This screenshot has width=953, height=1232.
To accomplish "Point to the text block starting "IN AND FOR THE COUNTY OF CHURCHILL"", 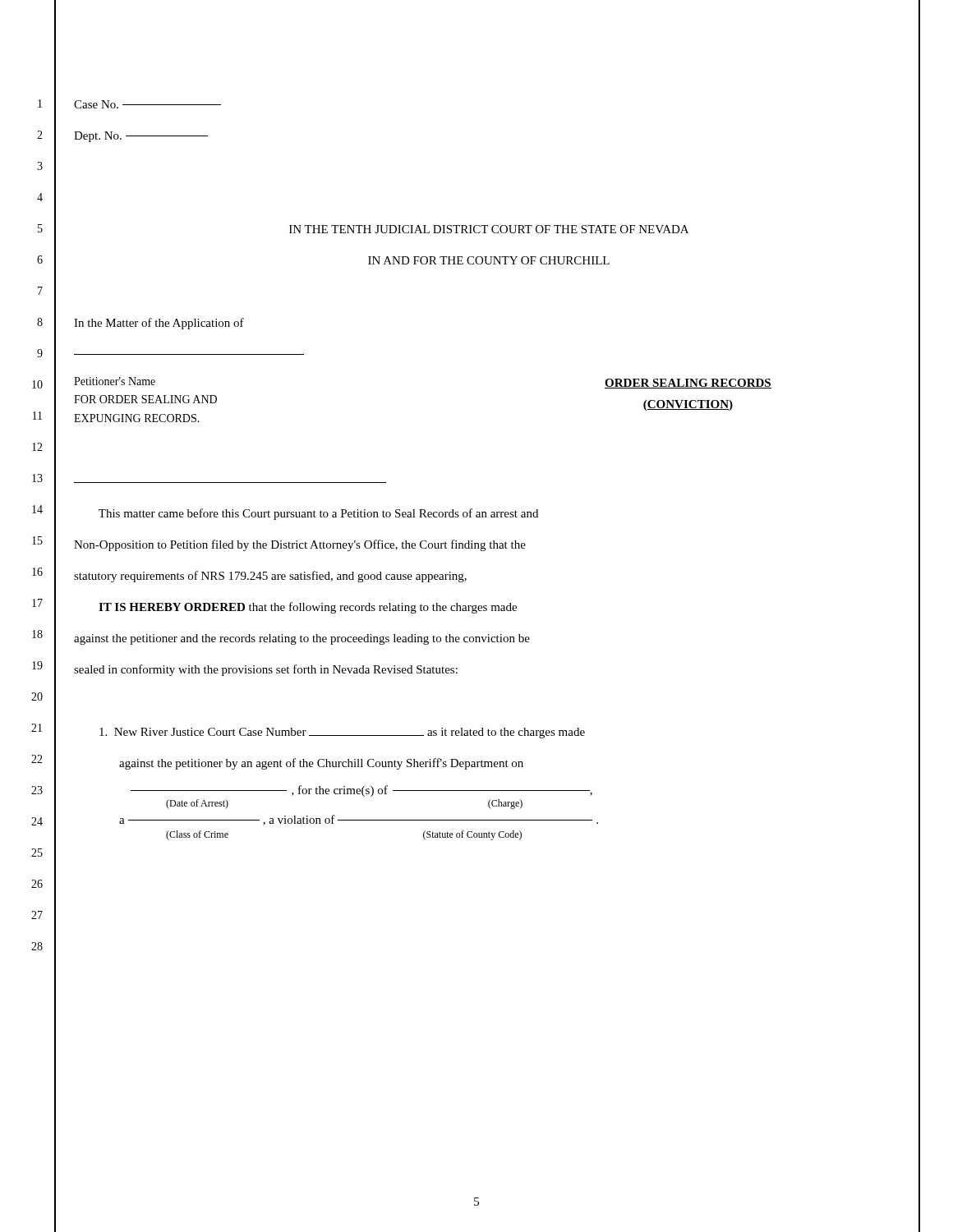I will (x=489, y=260).
